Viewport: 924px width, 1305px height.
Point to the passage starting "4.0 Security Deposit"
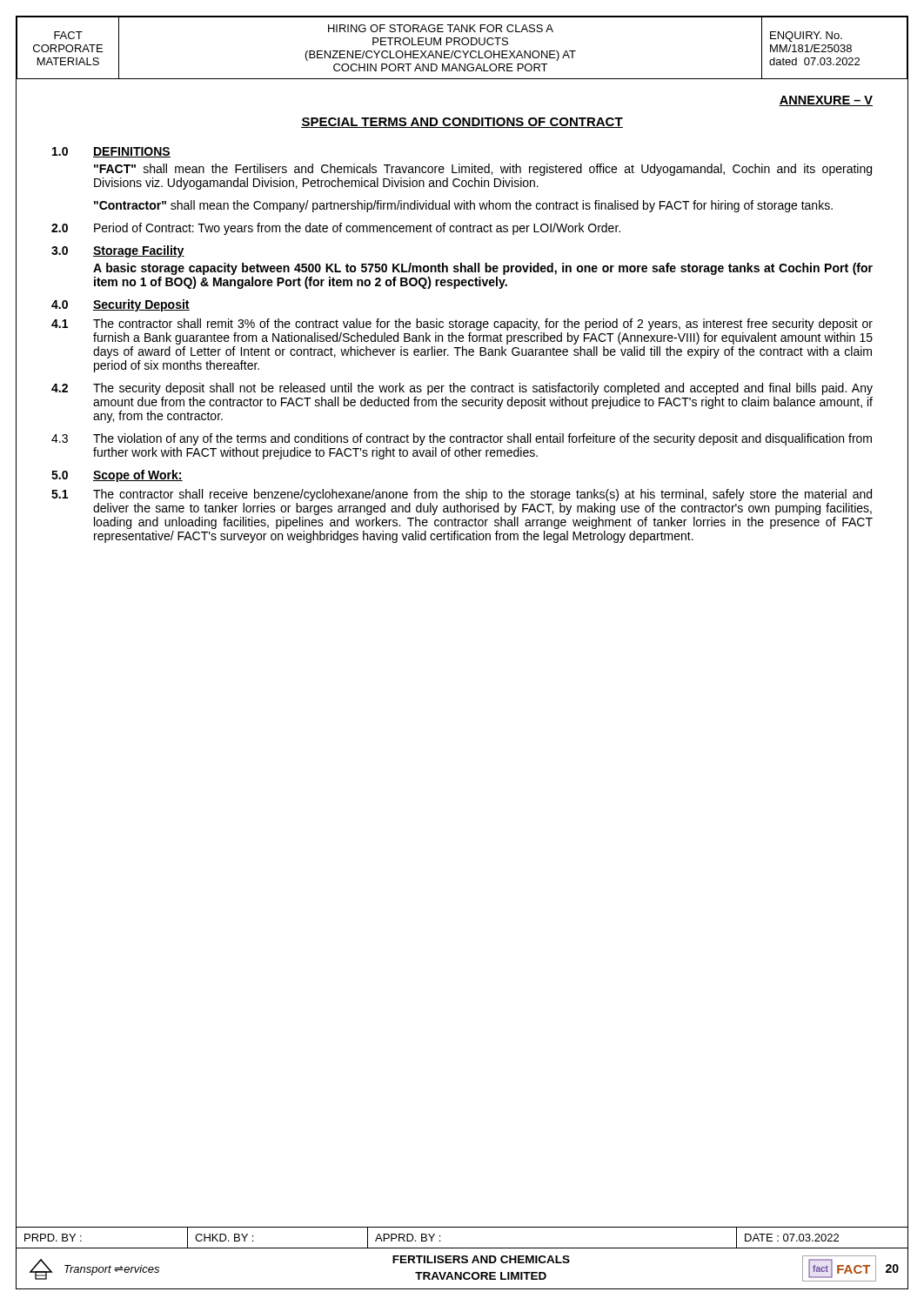(120, 305)
